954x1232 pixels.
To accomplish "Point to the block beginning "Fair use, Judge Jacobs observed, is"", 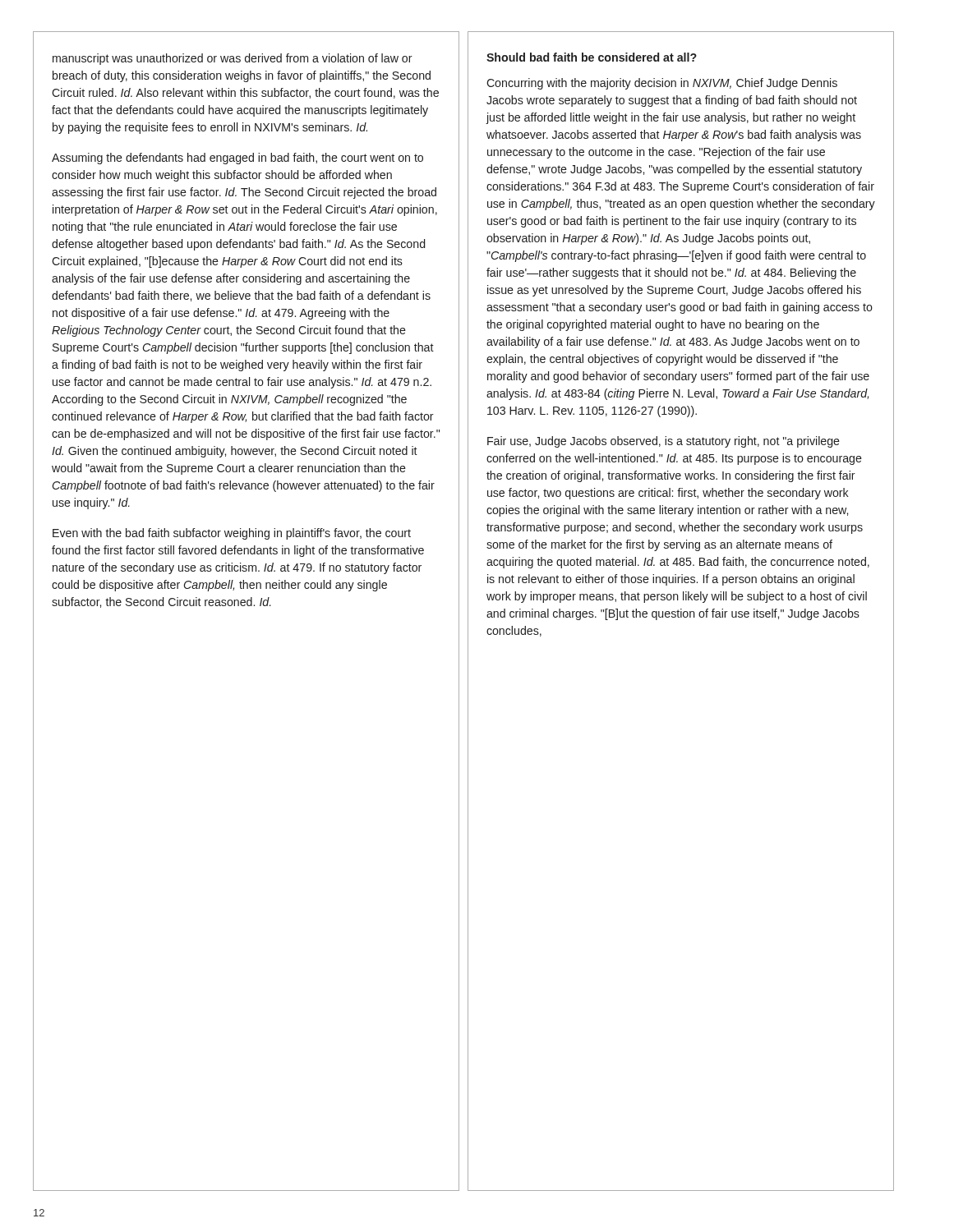I will pyautogui.click(x=678, y=536).
